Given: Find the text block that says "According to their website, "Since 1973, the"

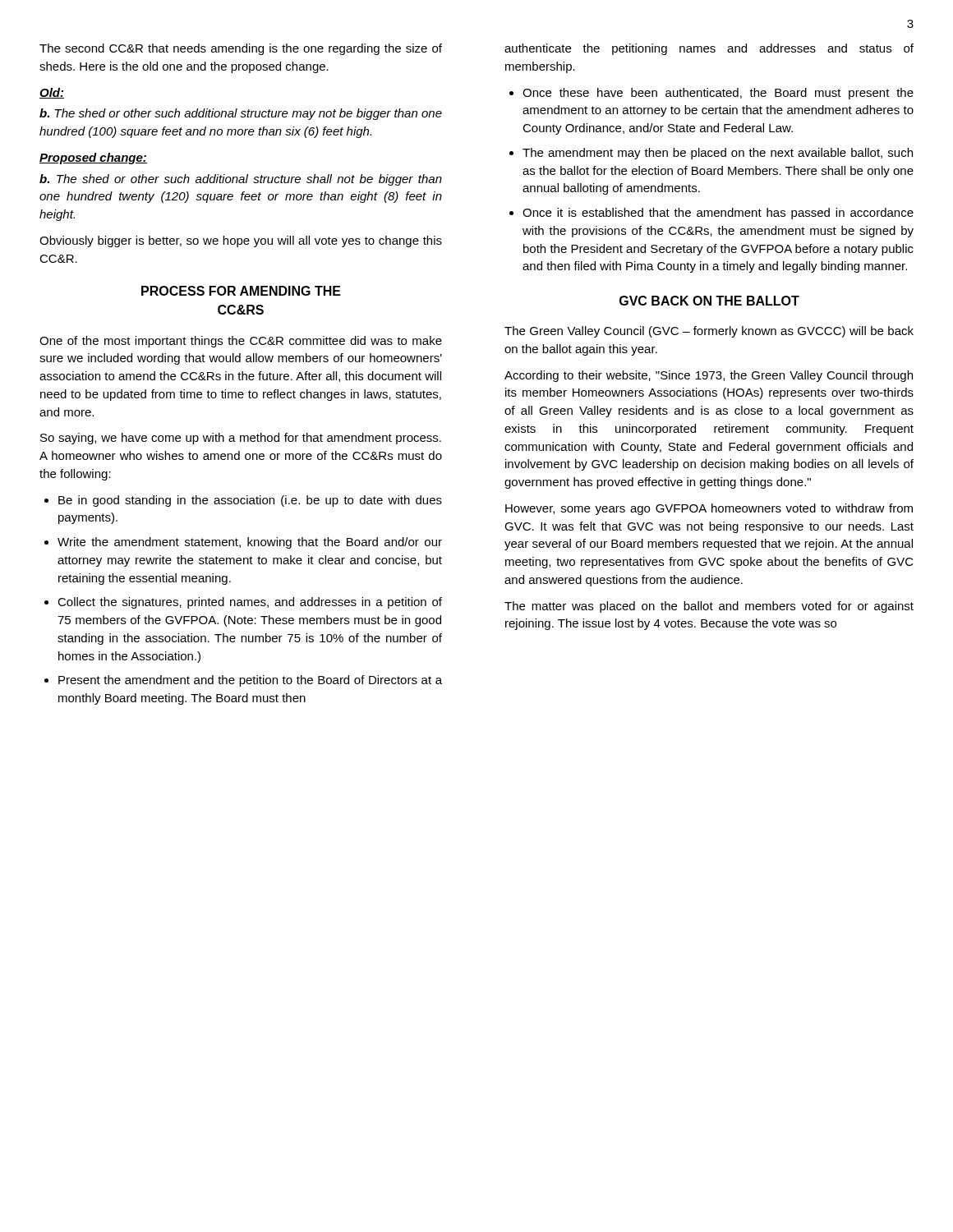Looking at the screenshot, I should [709, 429].
